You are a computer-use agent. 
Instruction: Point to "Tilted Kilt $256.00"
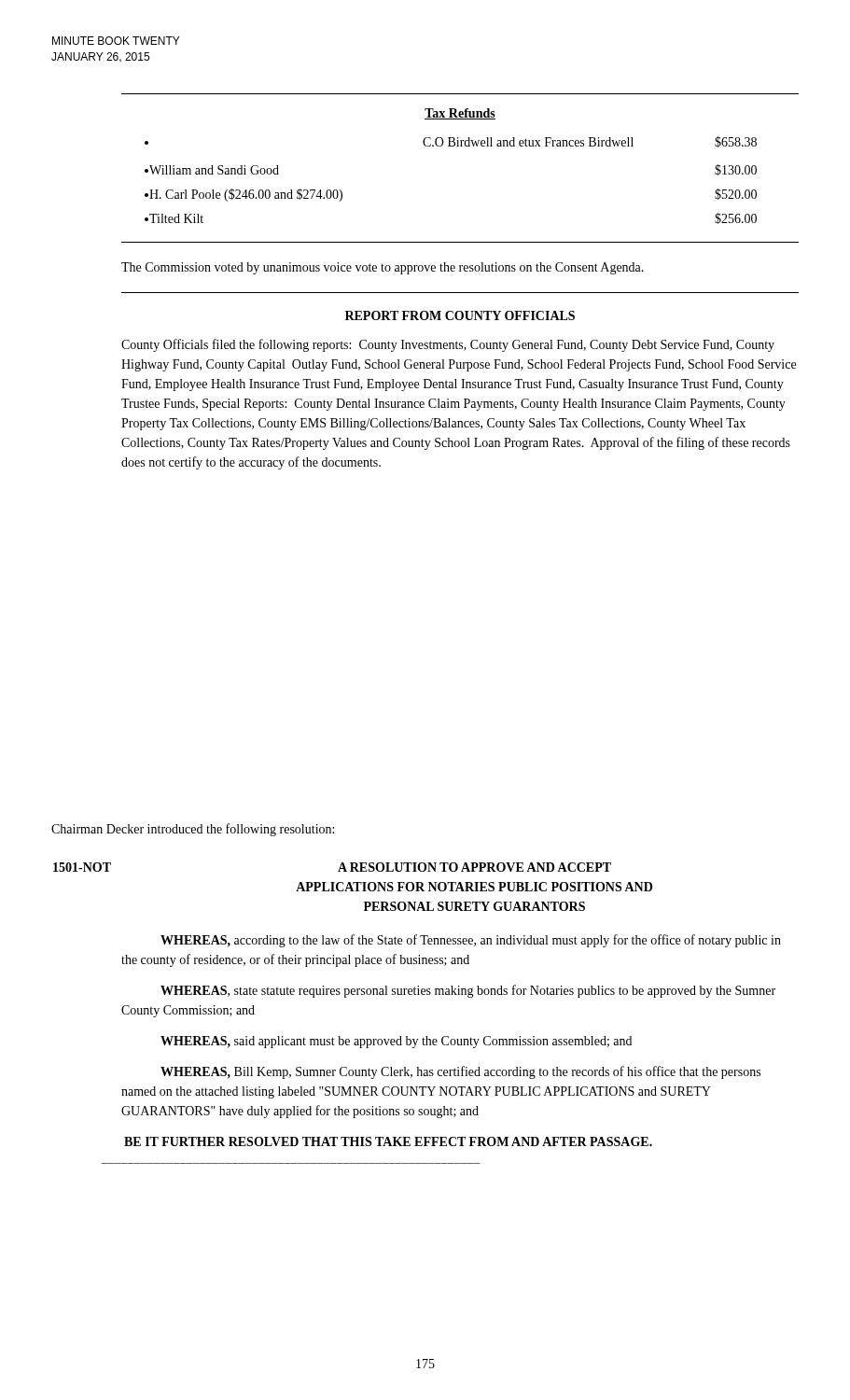172,218
